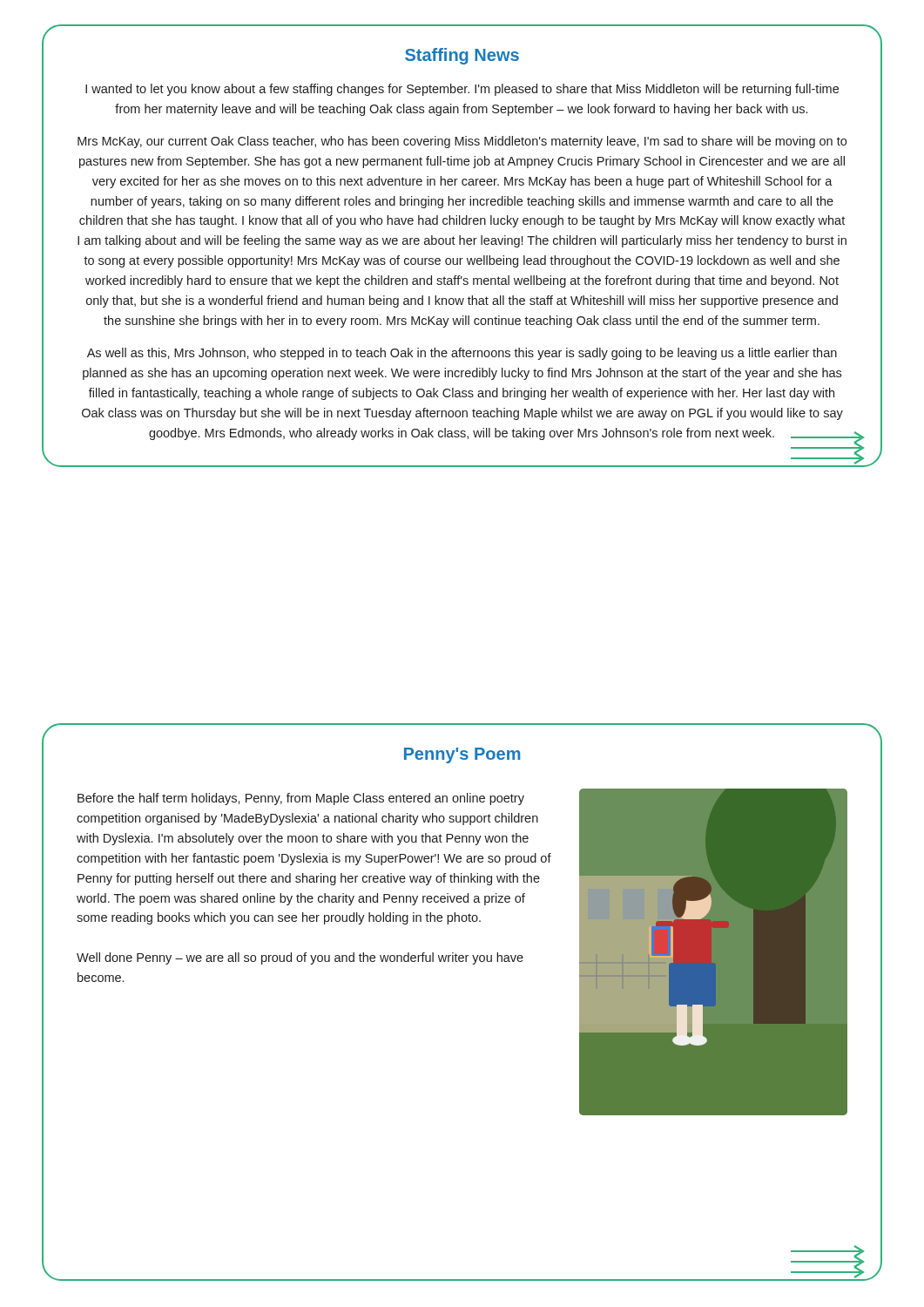Click on the photo
This screenshot has width=924, height=1307.
coord(713,952)
